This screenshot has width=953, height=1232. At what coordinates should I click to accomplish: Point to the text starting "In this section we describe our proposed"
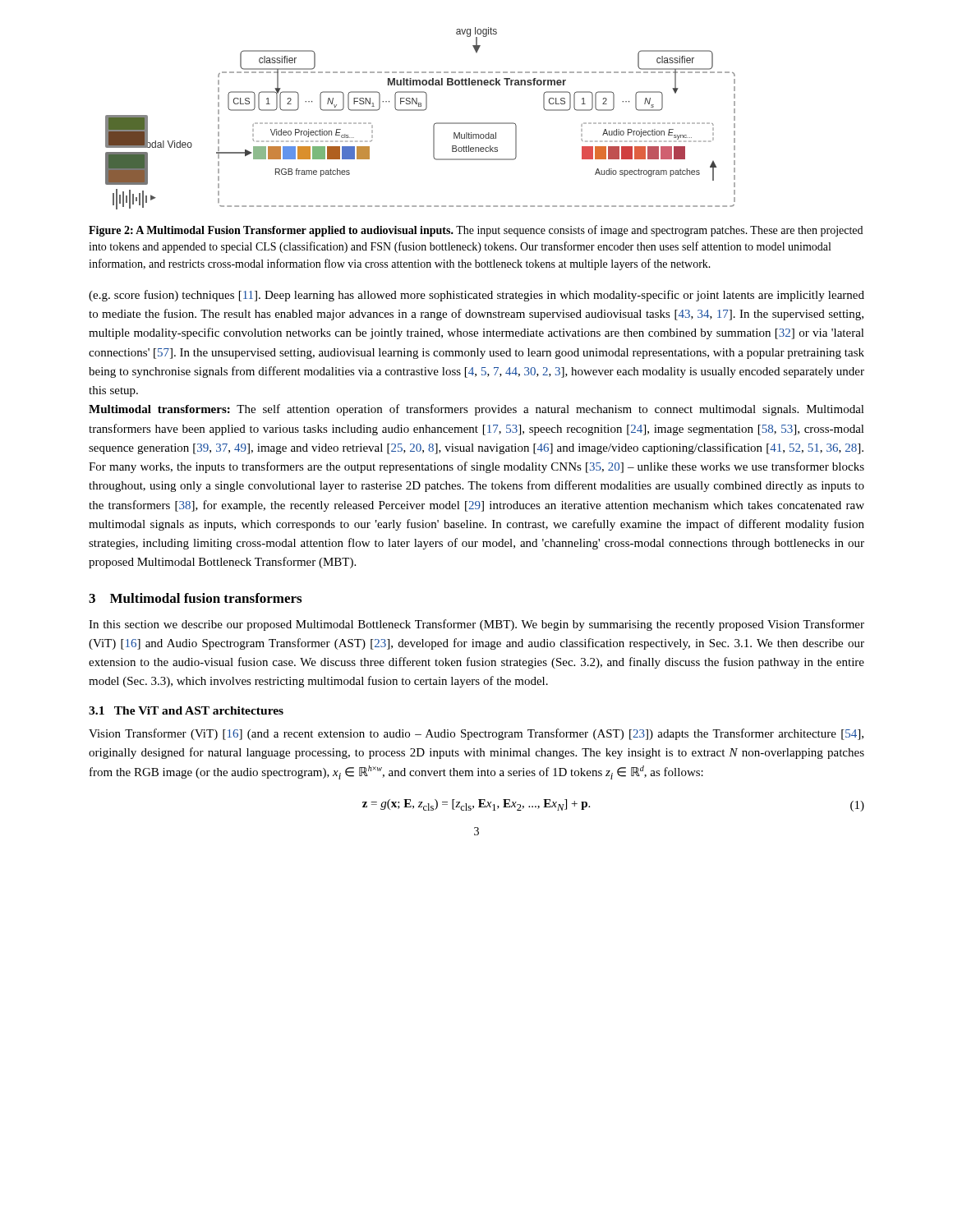point(476,653)
